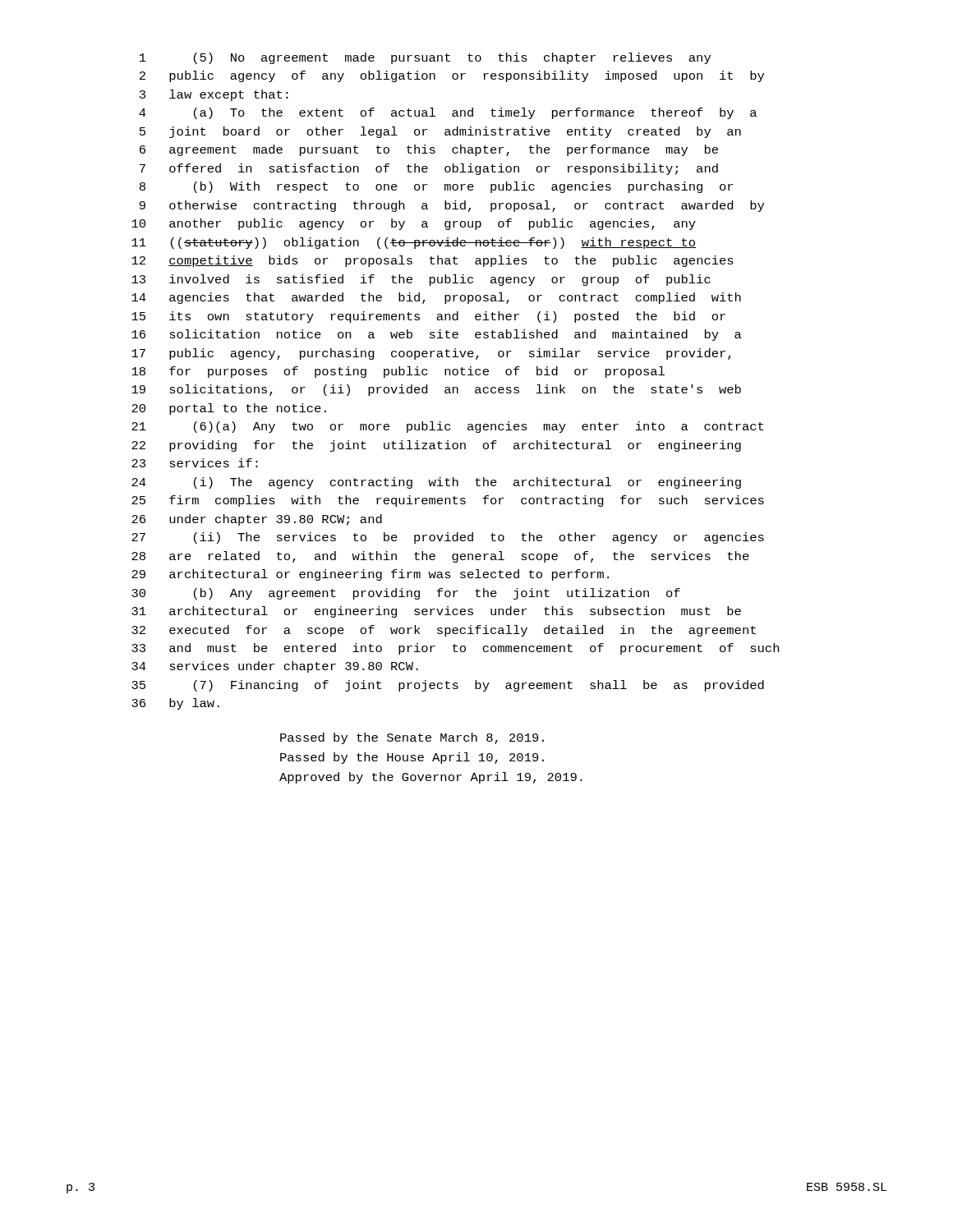Locate the text block starting "23 services if:"
The width and height of the screenshot is (953, 1232).
pos(195,463)
